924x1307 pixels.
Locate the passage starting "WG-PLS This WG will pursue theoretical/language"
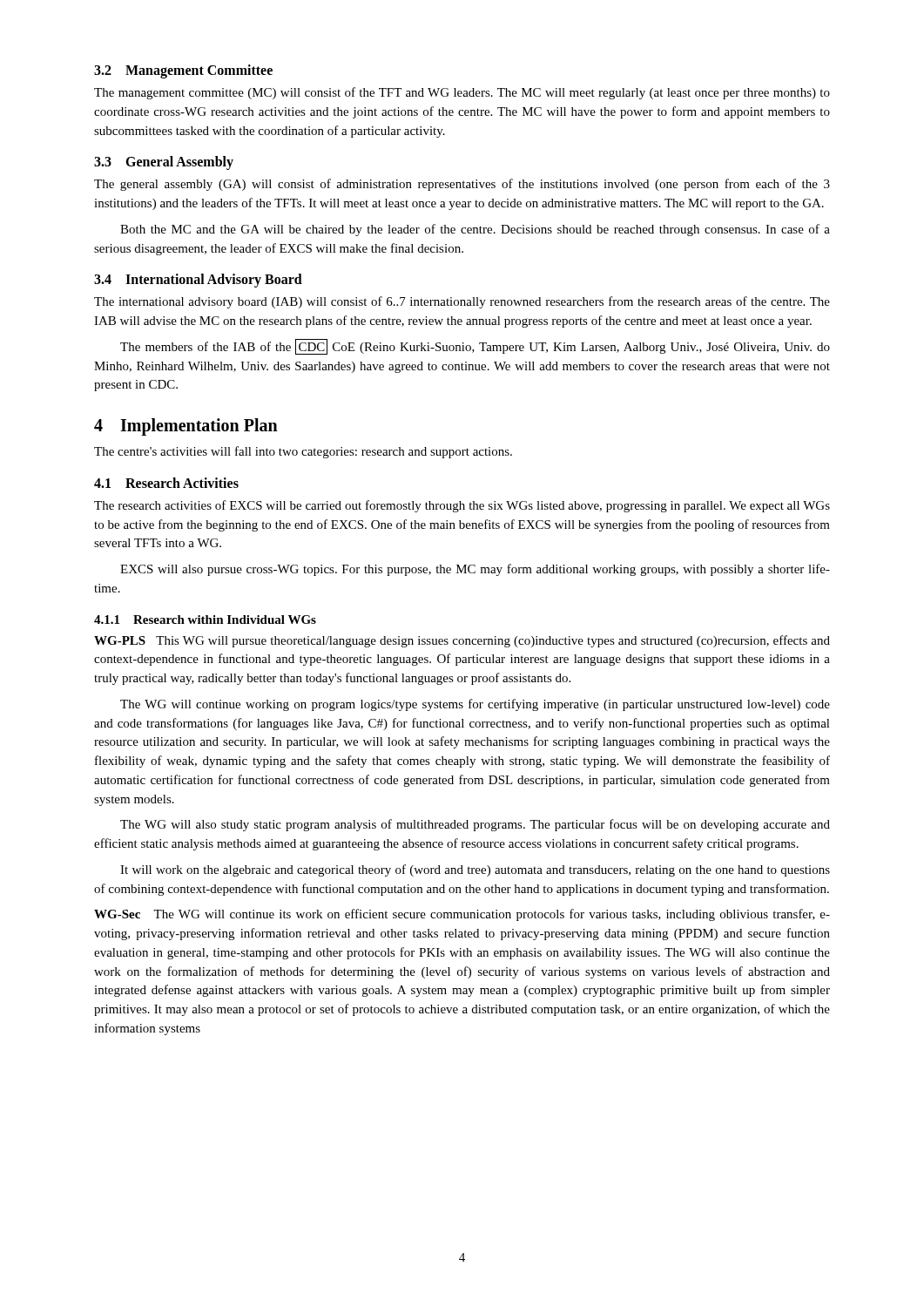point(462,660)
